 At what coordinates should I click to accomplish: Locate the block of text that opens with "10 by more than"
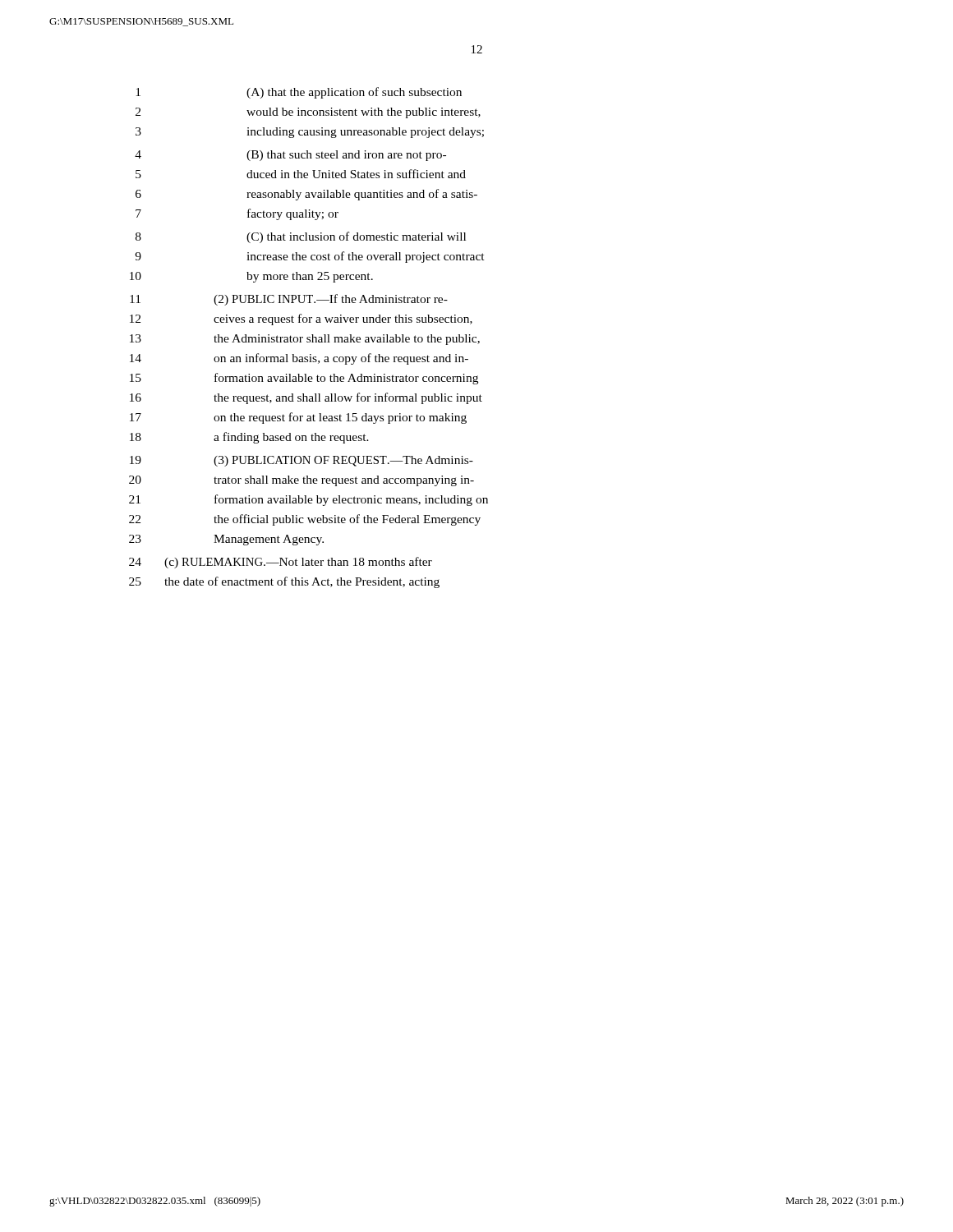coord(251,277)
